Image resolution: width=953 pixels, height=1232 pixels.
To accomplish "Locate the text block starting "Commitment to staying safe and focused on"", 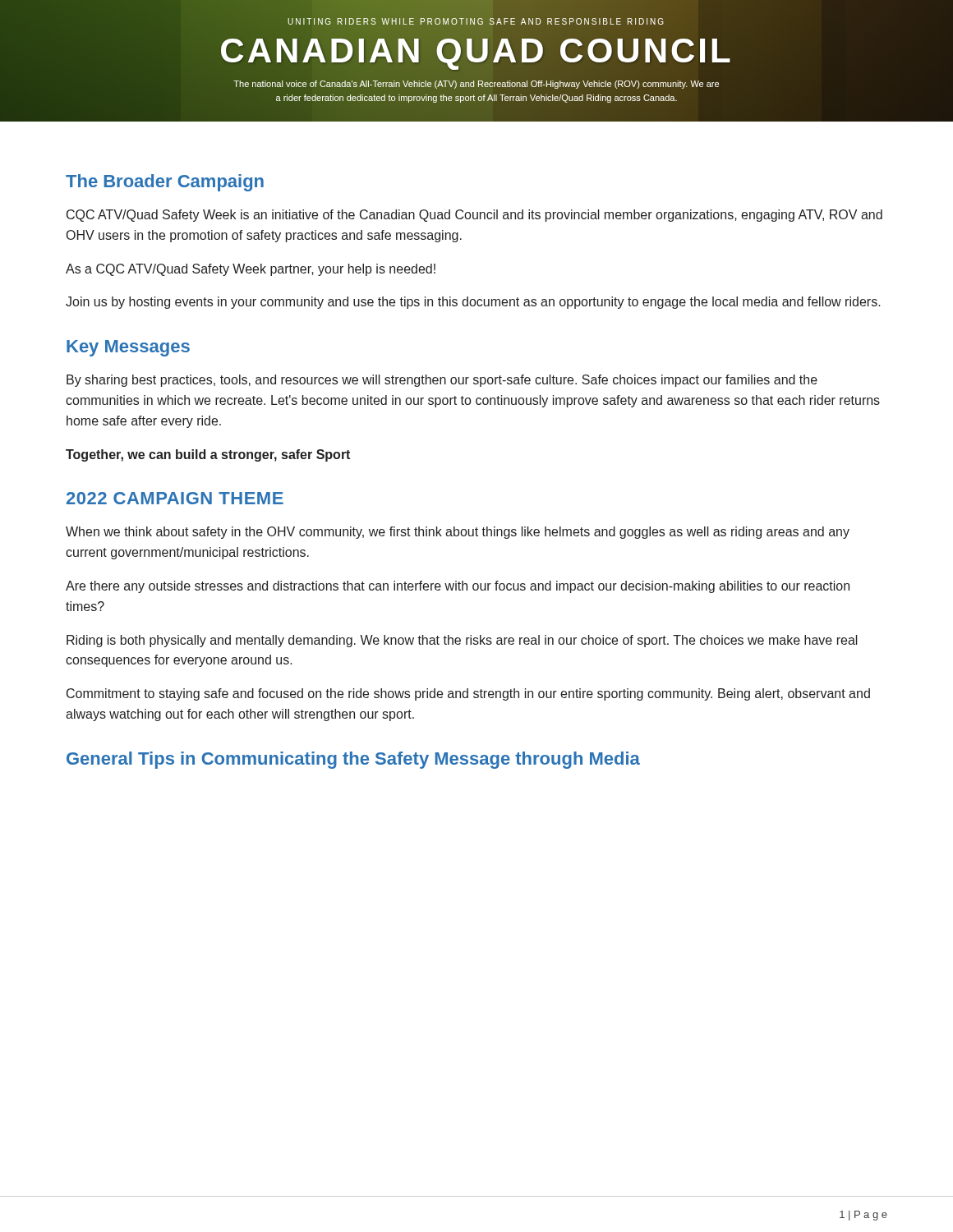I will coord(476,705).
